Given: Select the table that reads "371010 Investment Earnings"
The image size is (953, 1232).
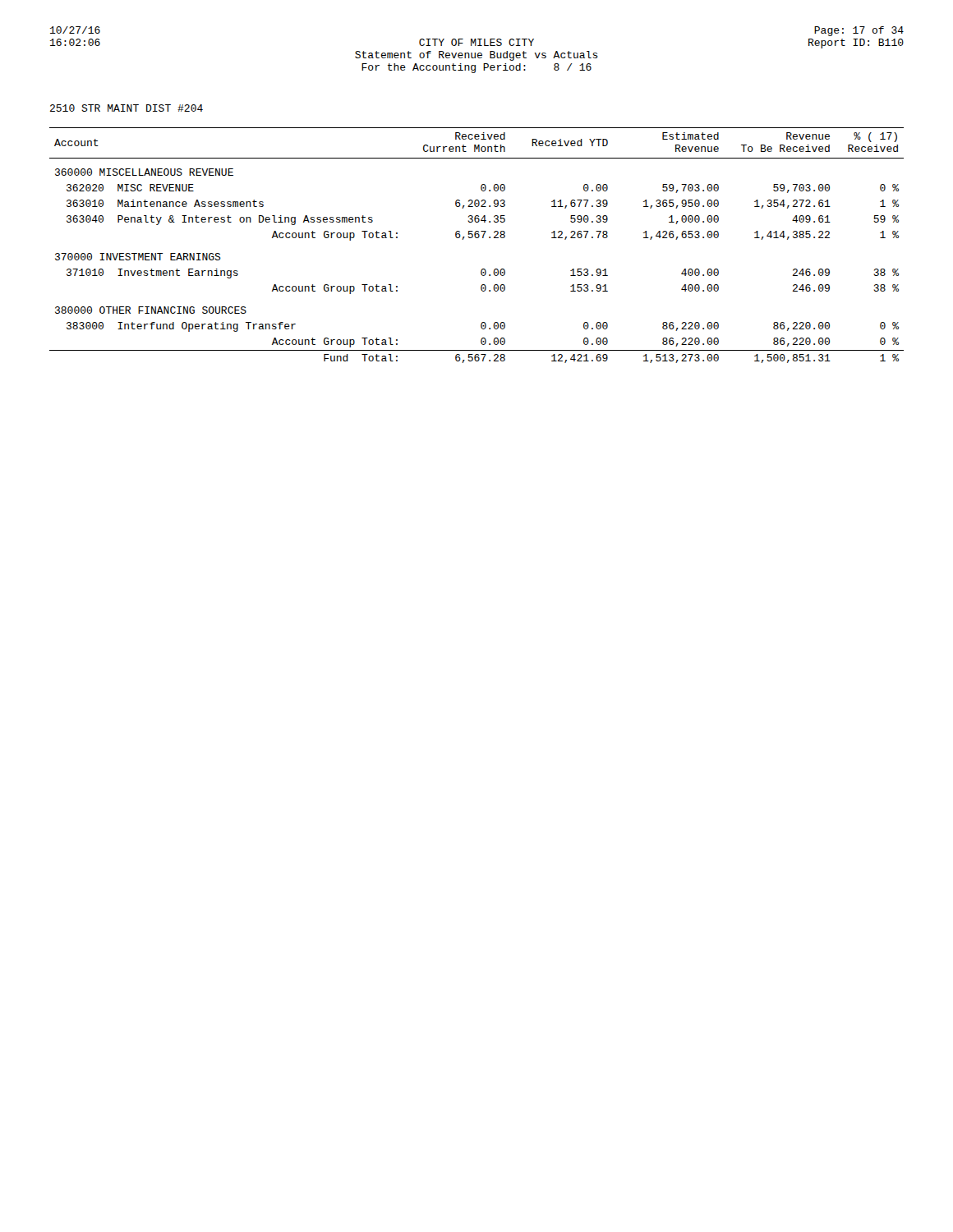Looking at the screenshot, I should tap(476, 247).
